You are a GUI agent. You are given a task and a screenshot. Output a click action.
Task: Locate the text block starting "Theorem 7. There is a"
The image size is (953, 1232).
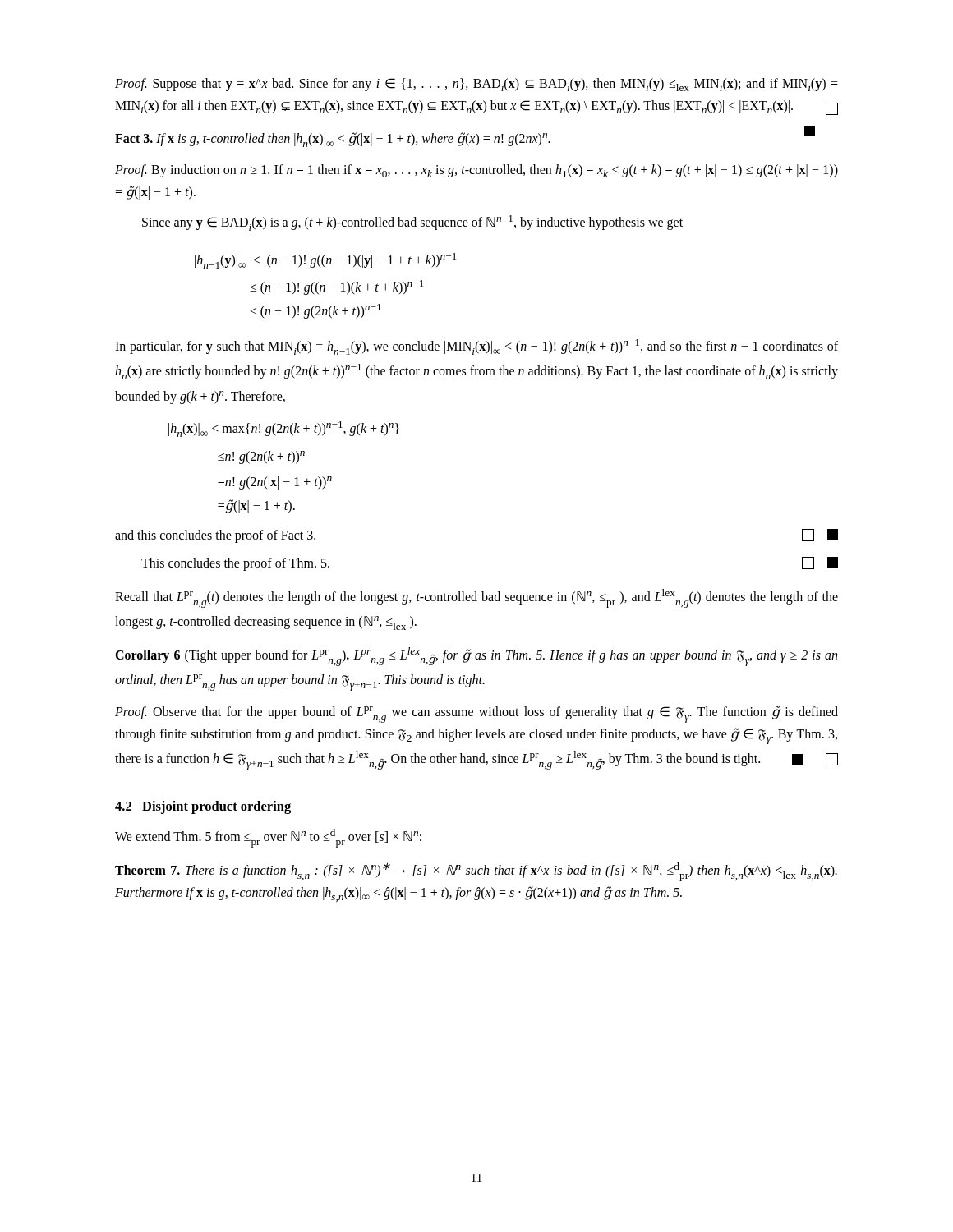click(x=476, y=882)
